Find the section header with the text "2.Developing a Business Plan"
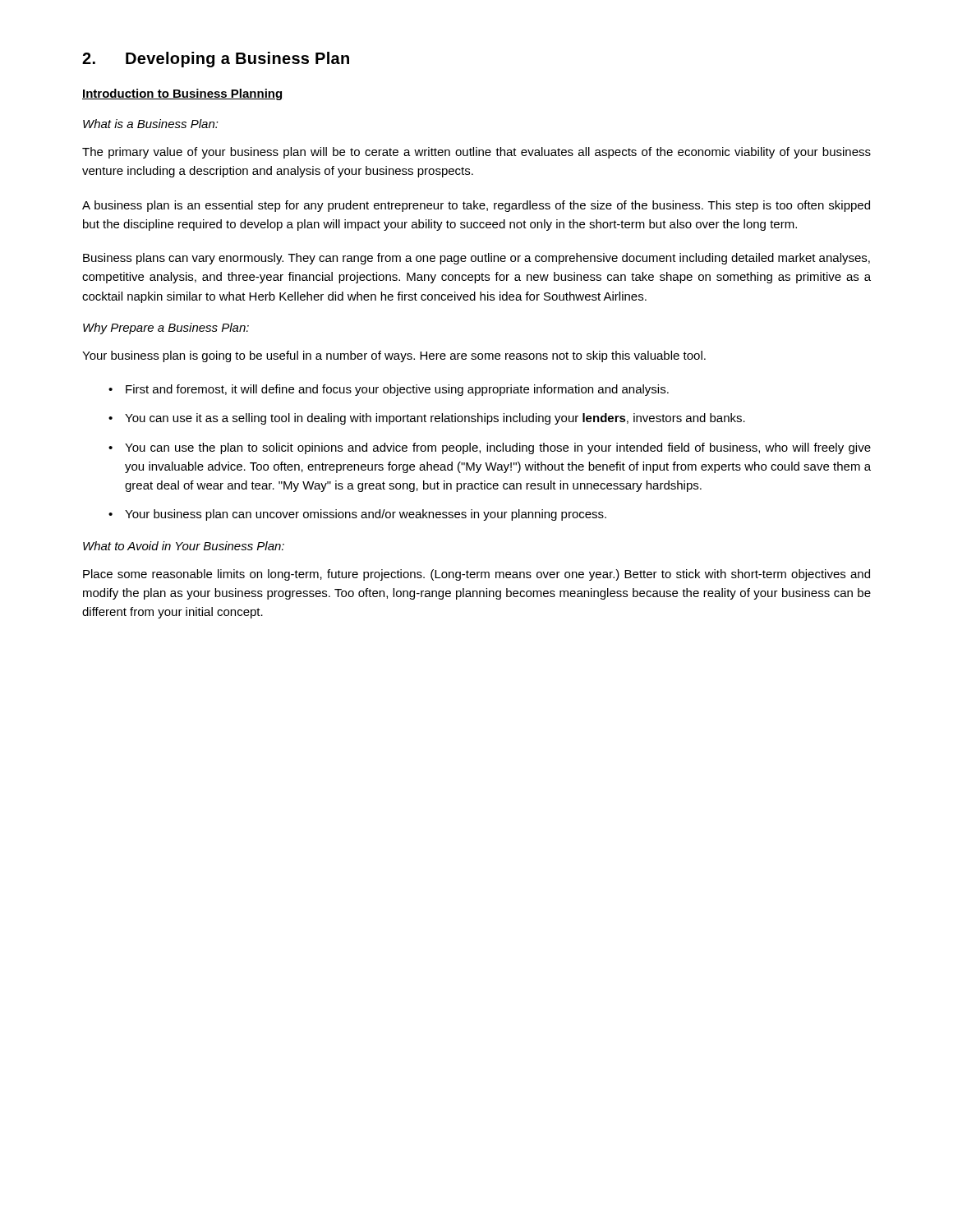The width and height of the screenshot is (953, 1232). tap(216, 59)
